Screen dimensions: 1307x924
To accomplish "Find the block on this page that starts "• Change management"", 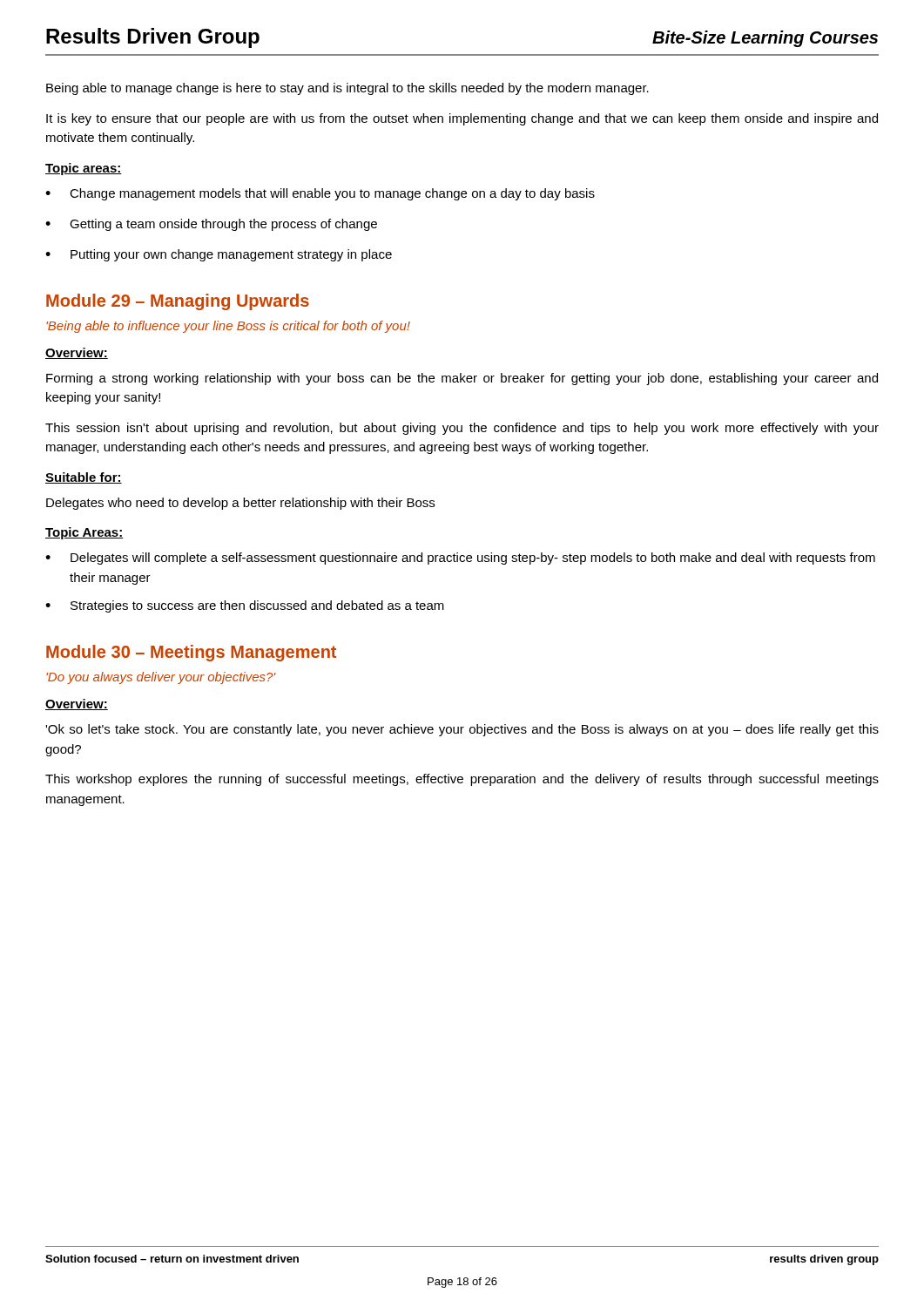I will point(320,194).
